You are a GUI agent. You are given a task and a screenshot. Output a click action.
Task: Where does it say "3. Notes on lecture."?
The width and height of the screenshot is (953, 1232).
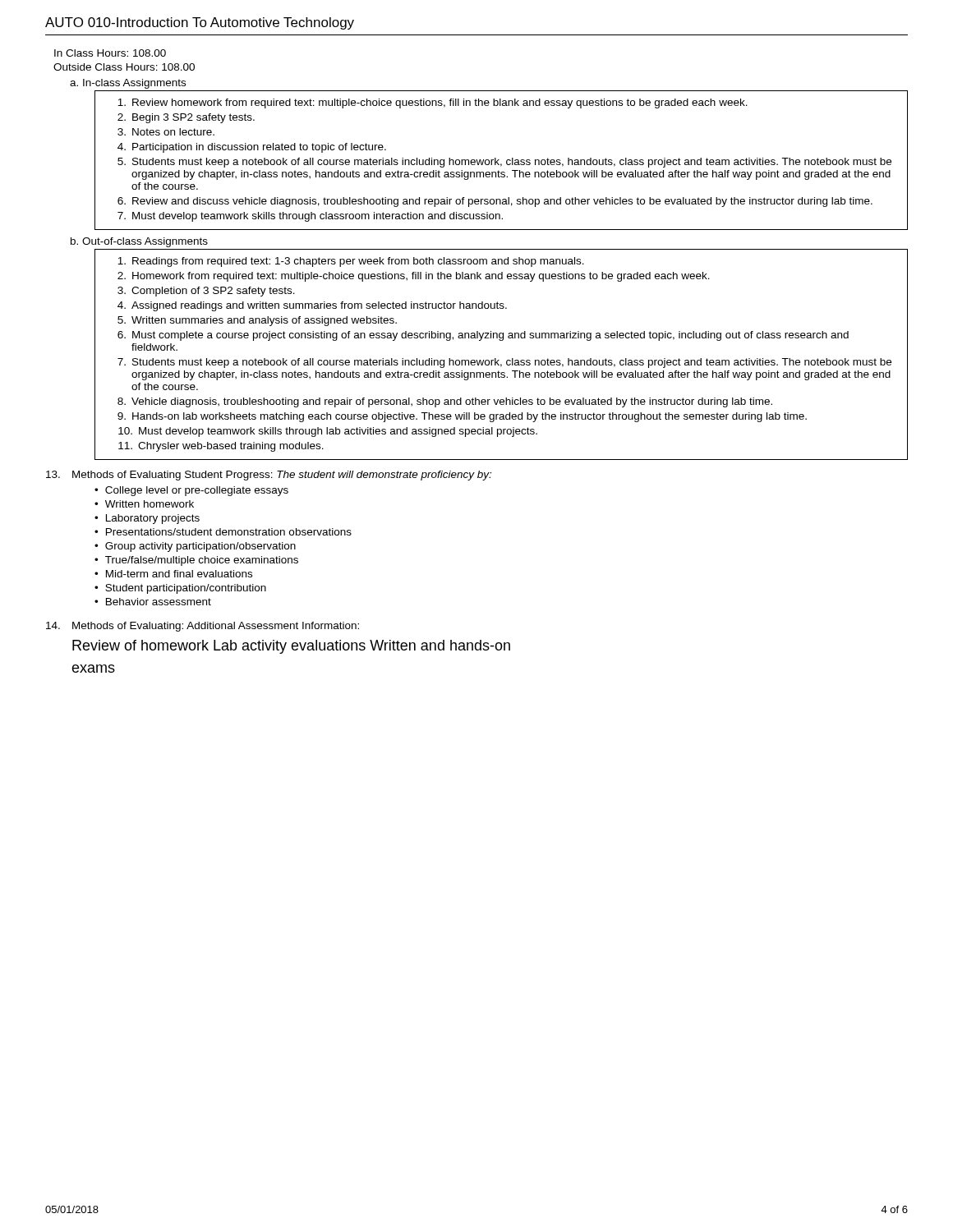pos(166,132)
